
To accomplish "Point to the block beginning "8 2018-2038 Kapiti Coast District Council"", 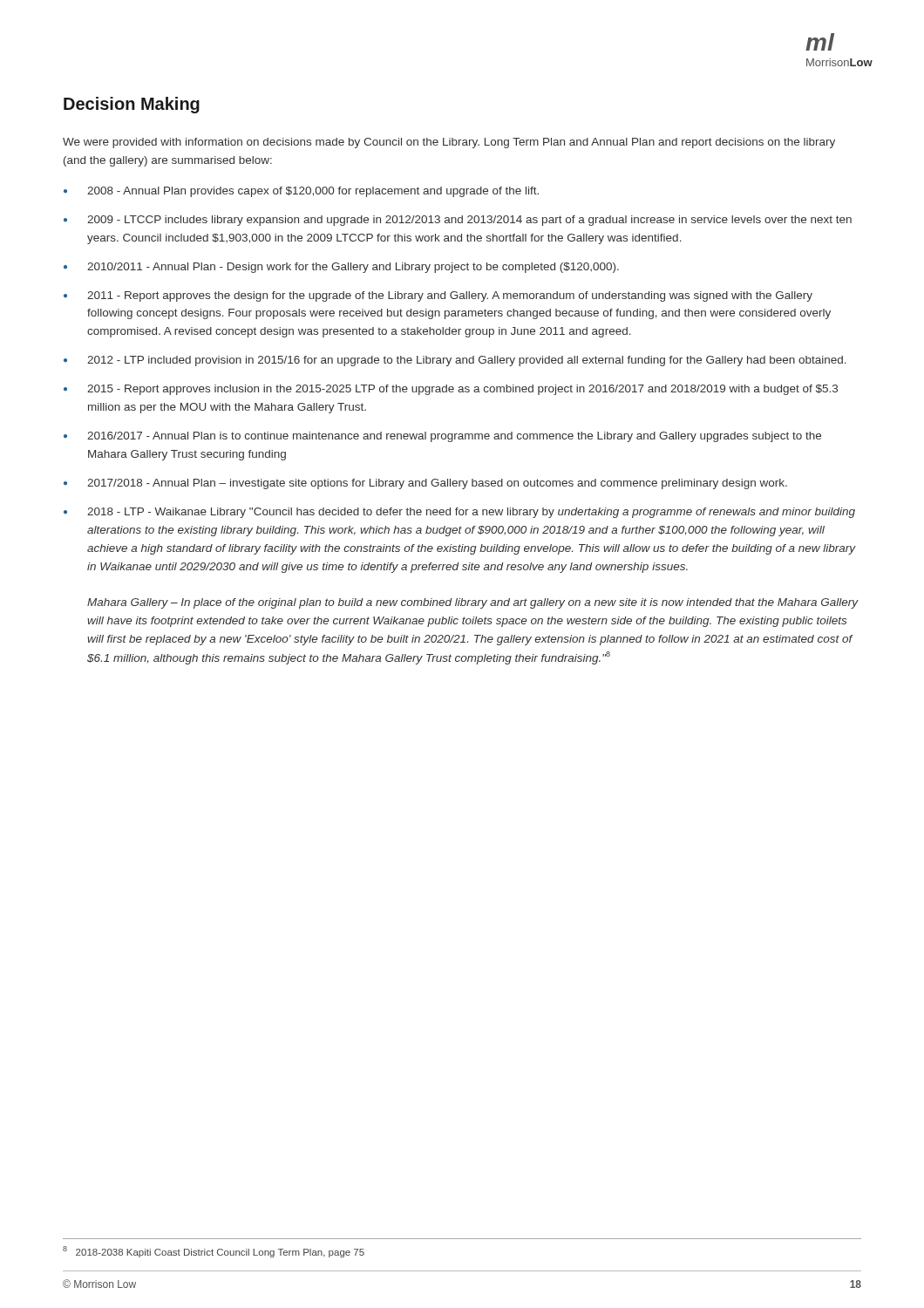I will click(214, 1251).
